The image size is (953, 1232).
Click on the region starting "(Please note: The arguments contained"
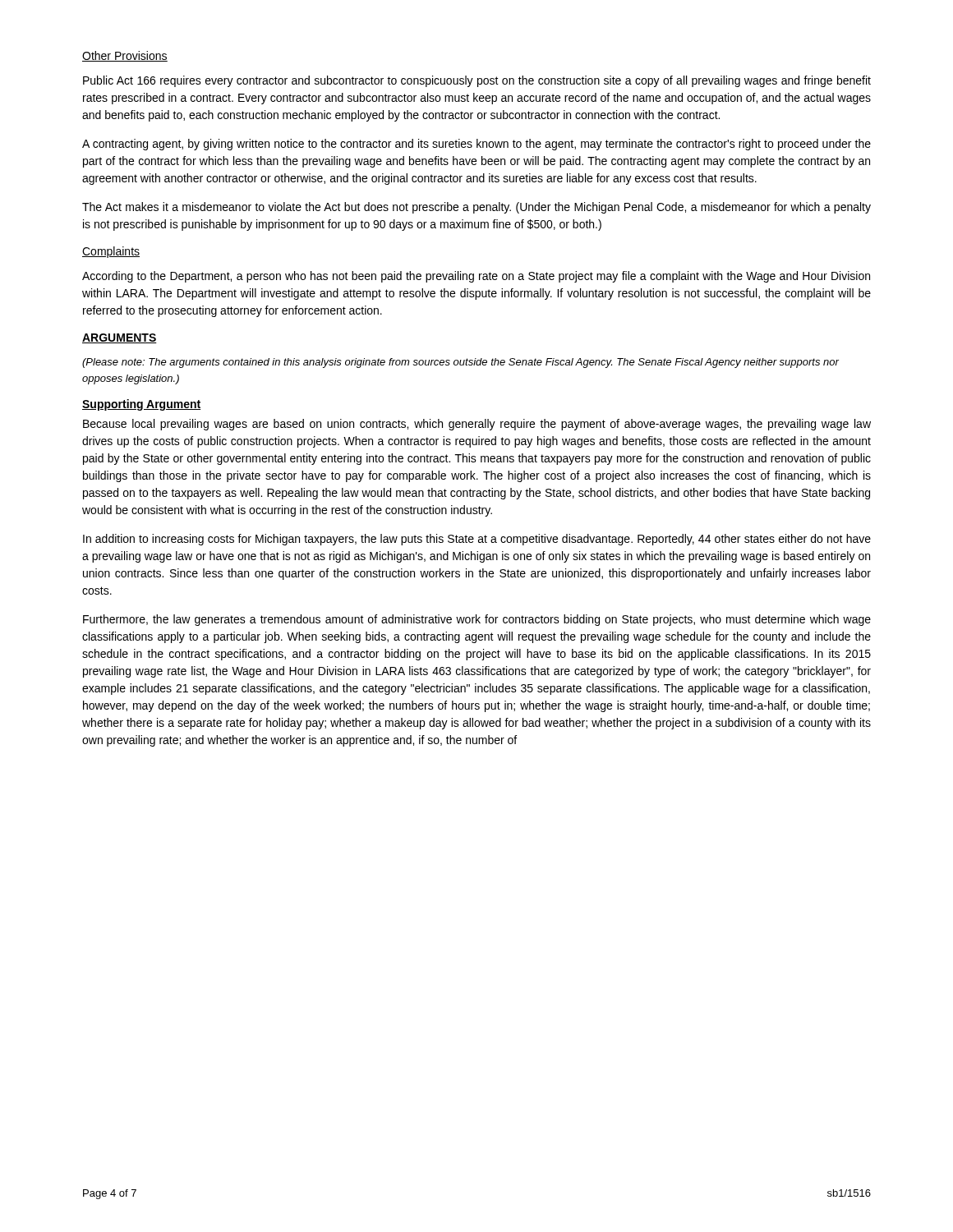(x=476, y=370)
